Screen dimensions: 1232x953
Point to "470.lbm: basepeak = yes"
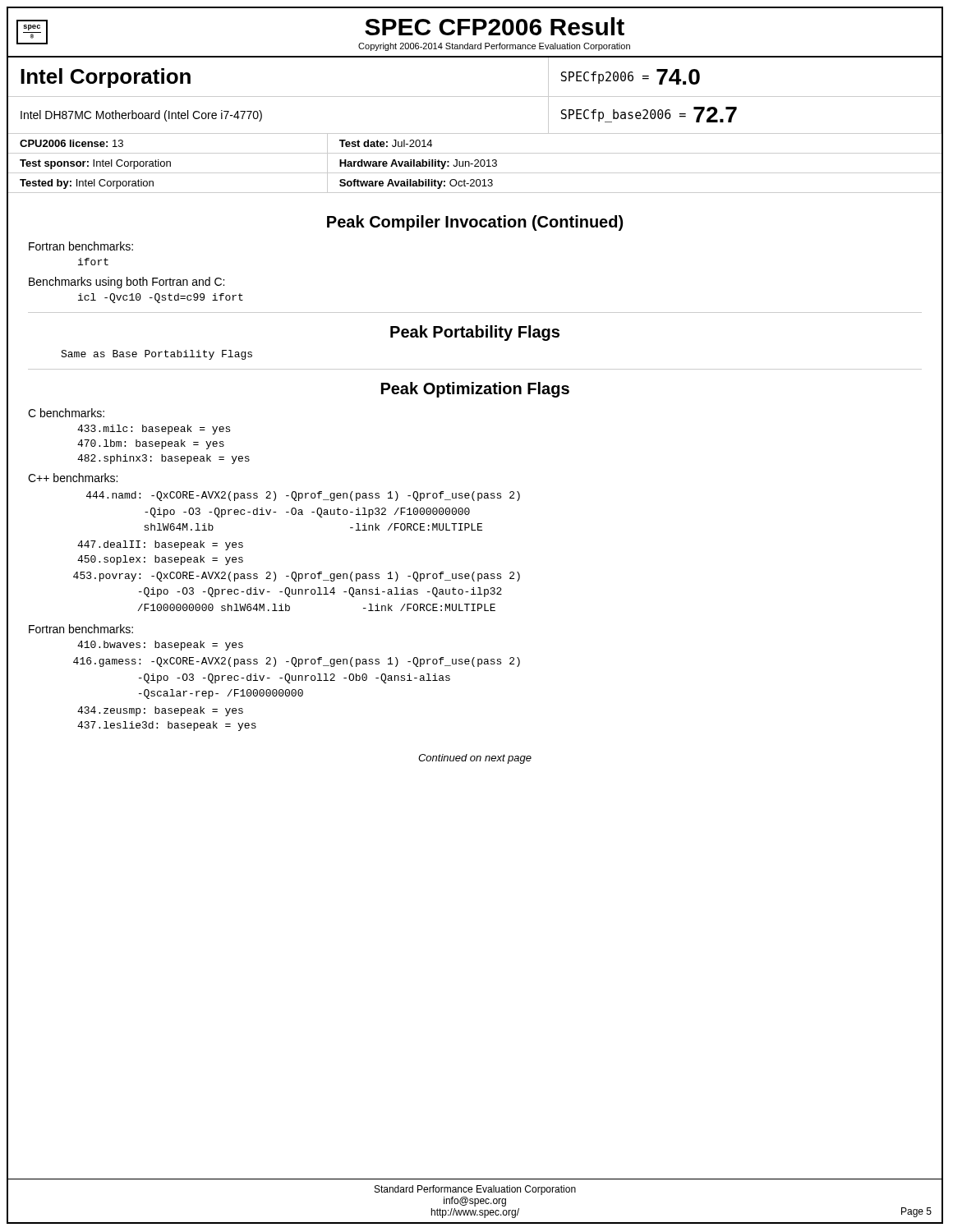pos(151,444)
